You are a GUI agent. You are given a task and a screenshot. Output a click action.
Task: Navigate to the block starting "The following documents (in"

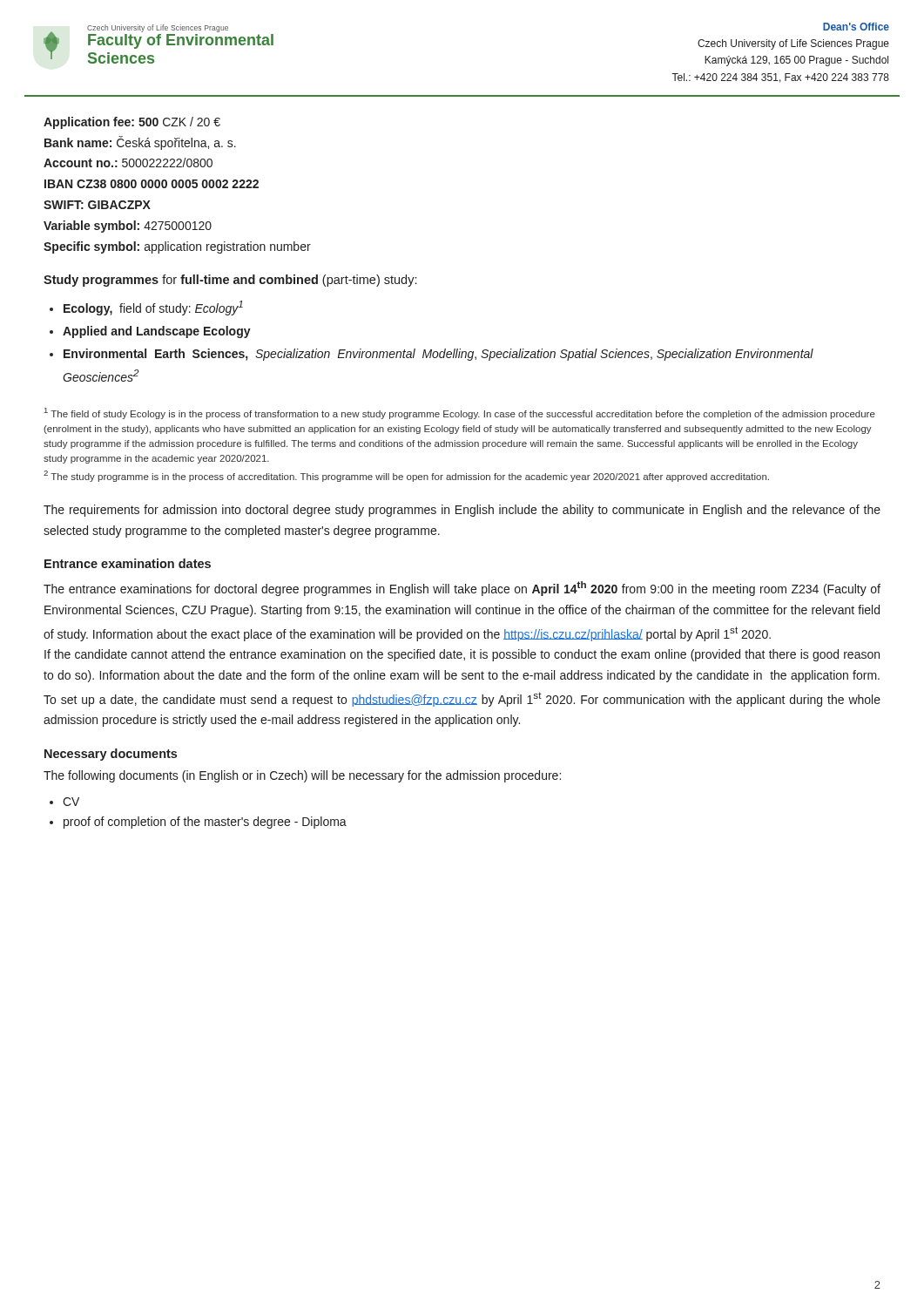point(303,775)
